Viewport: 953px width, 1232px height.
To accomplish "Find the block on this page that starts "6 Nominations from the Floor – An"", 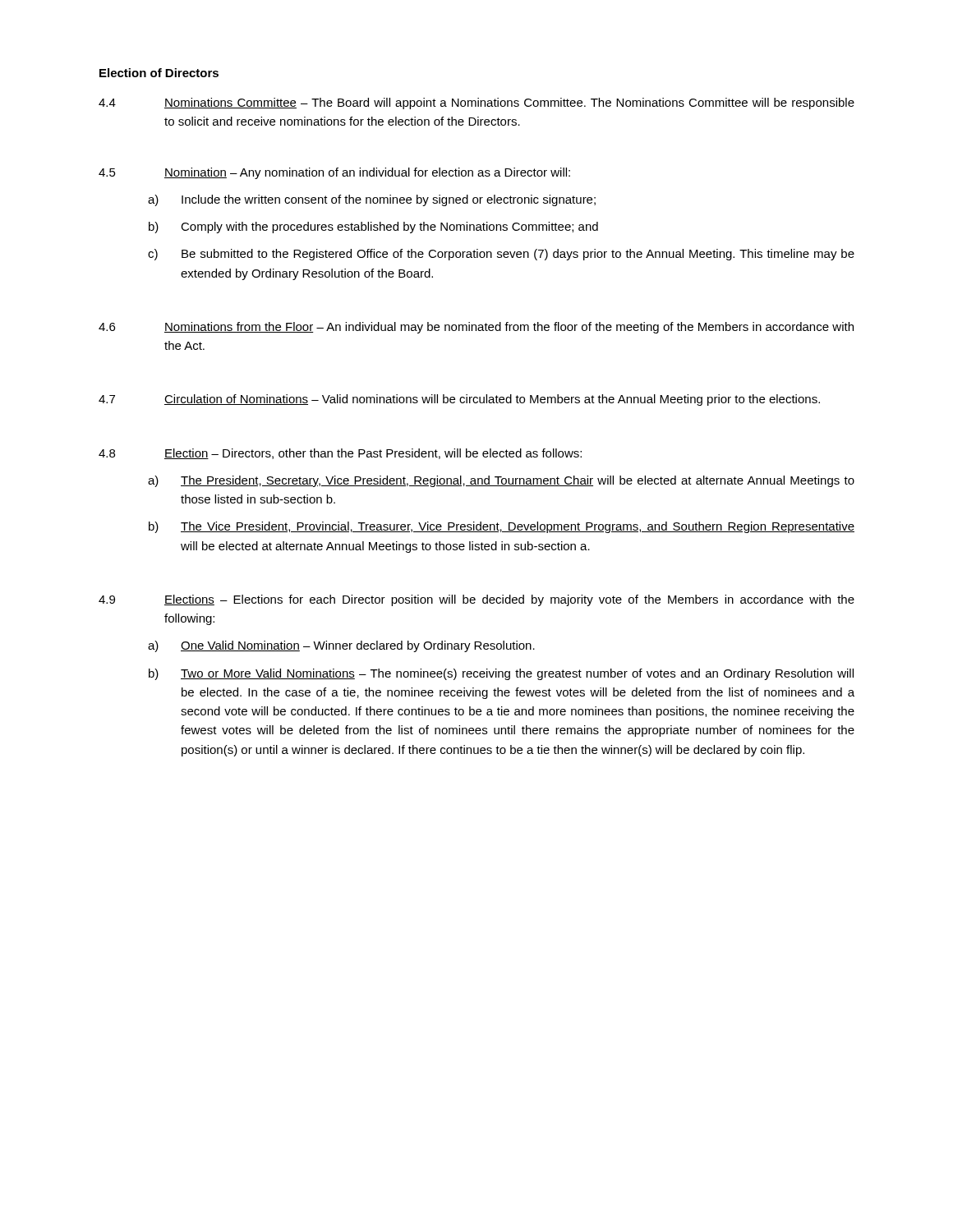I will pyautogui.click(x=476, y=336).
